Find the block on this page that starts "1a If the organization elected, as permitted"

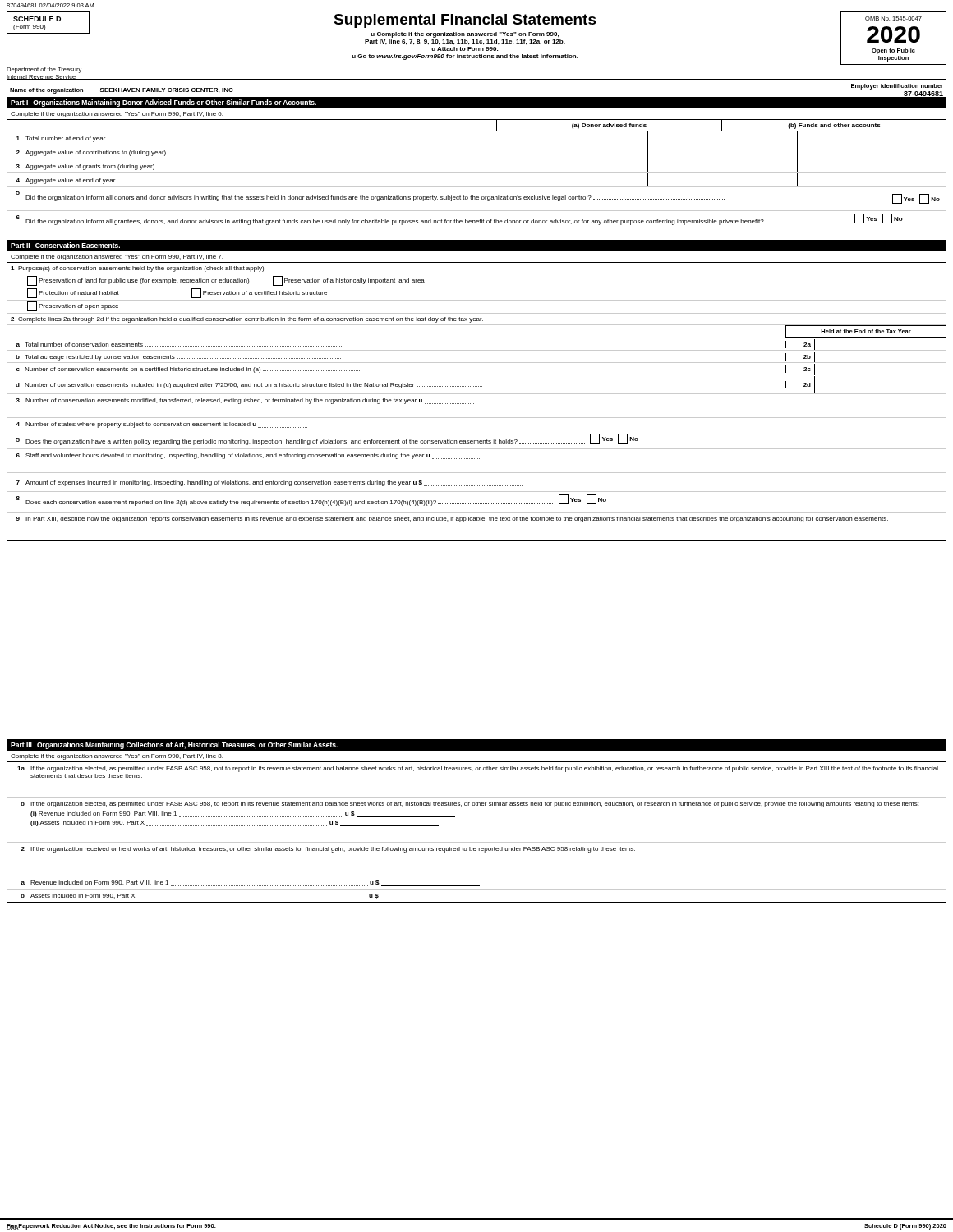476,772
